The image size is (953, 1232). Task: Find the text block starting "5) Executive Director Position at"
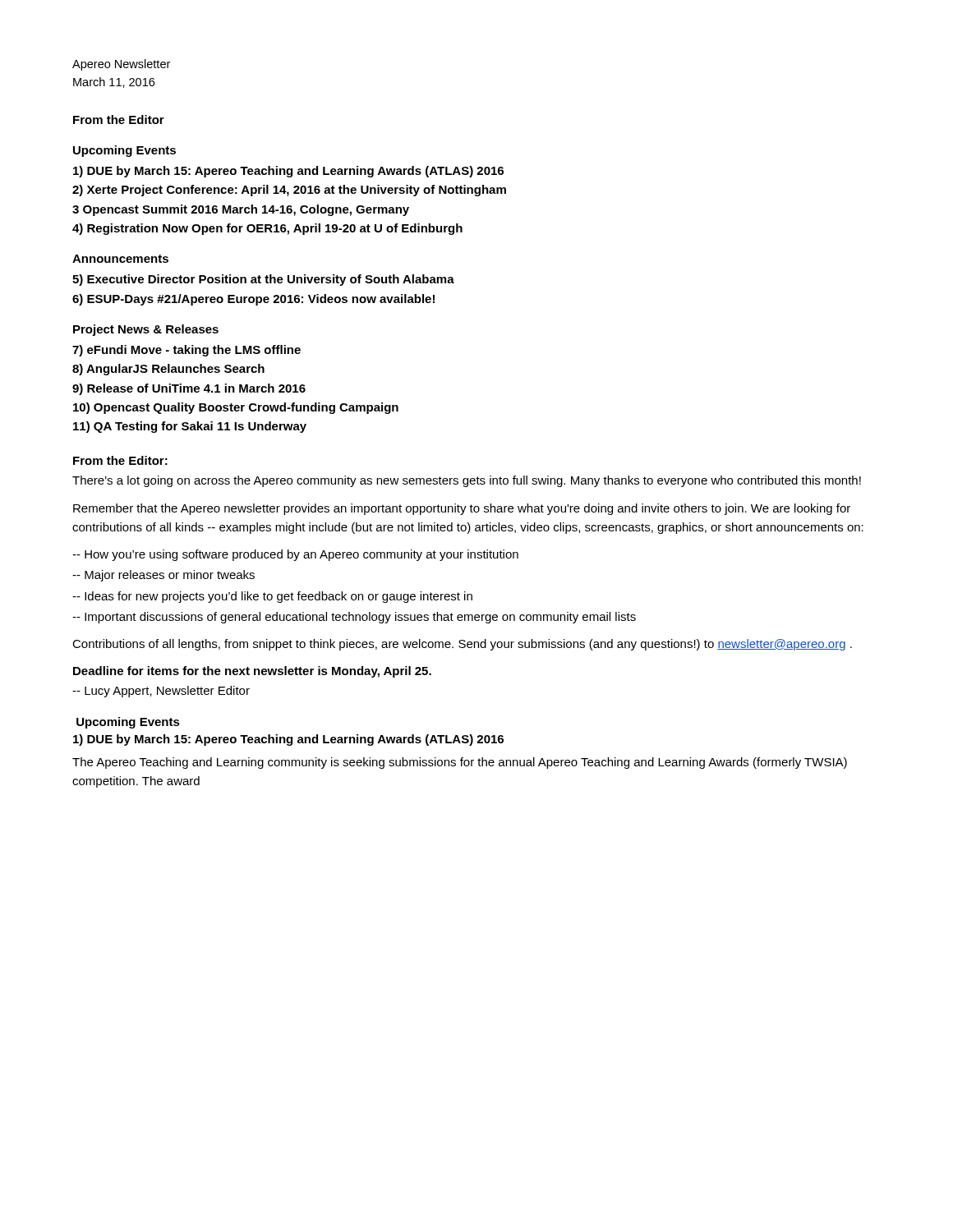[263, 279]
